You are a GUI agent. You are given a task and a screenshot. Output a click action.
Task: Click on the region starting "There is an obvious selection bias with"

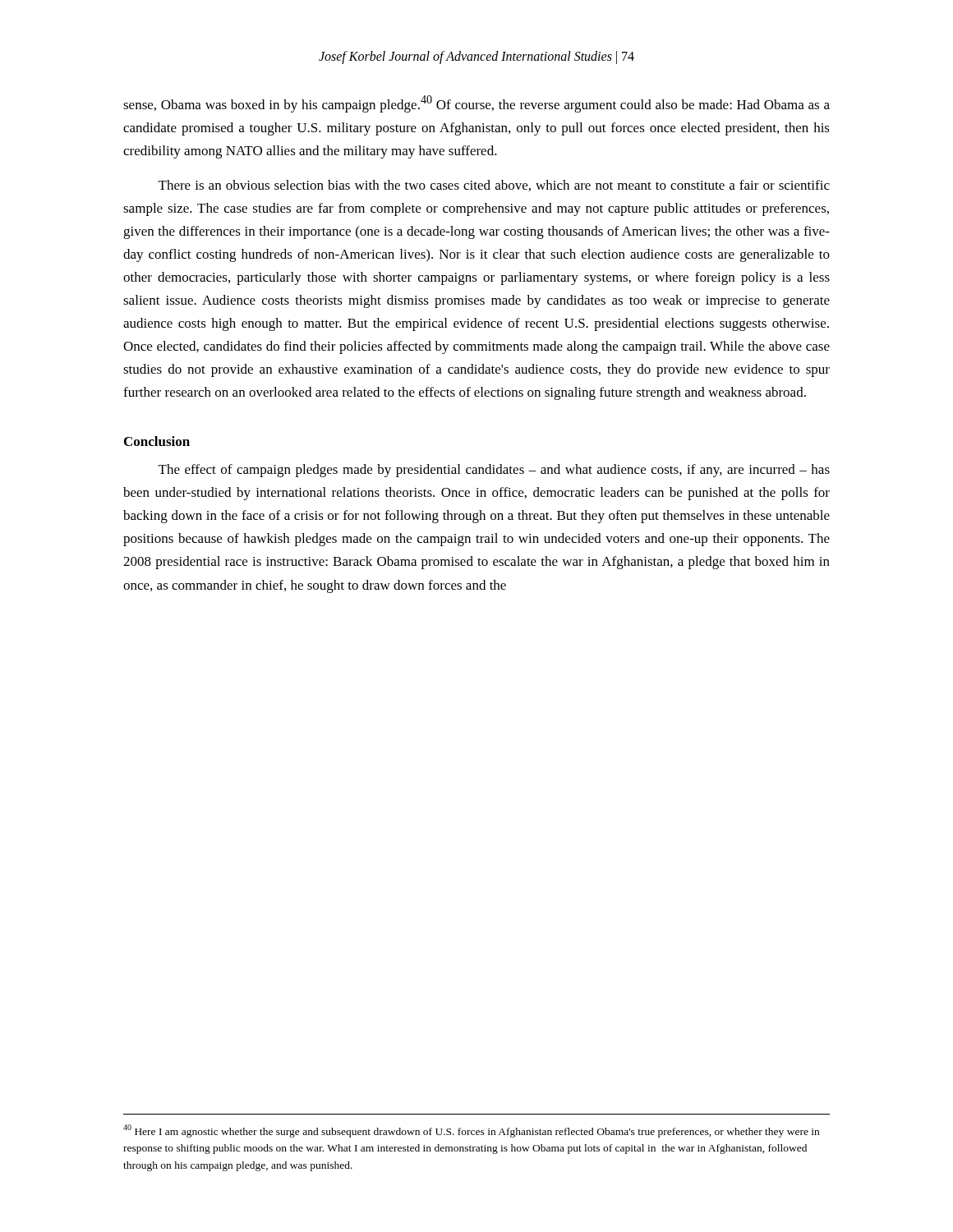(x=476, y=289)
